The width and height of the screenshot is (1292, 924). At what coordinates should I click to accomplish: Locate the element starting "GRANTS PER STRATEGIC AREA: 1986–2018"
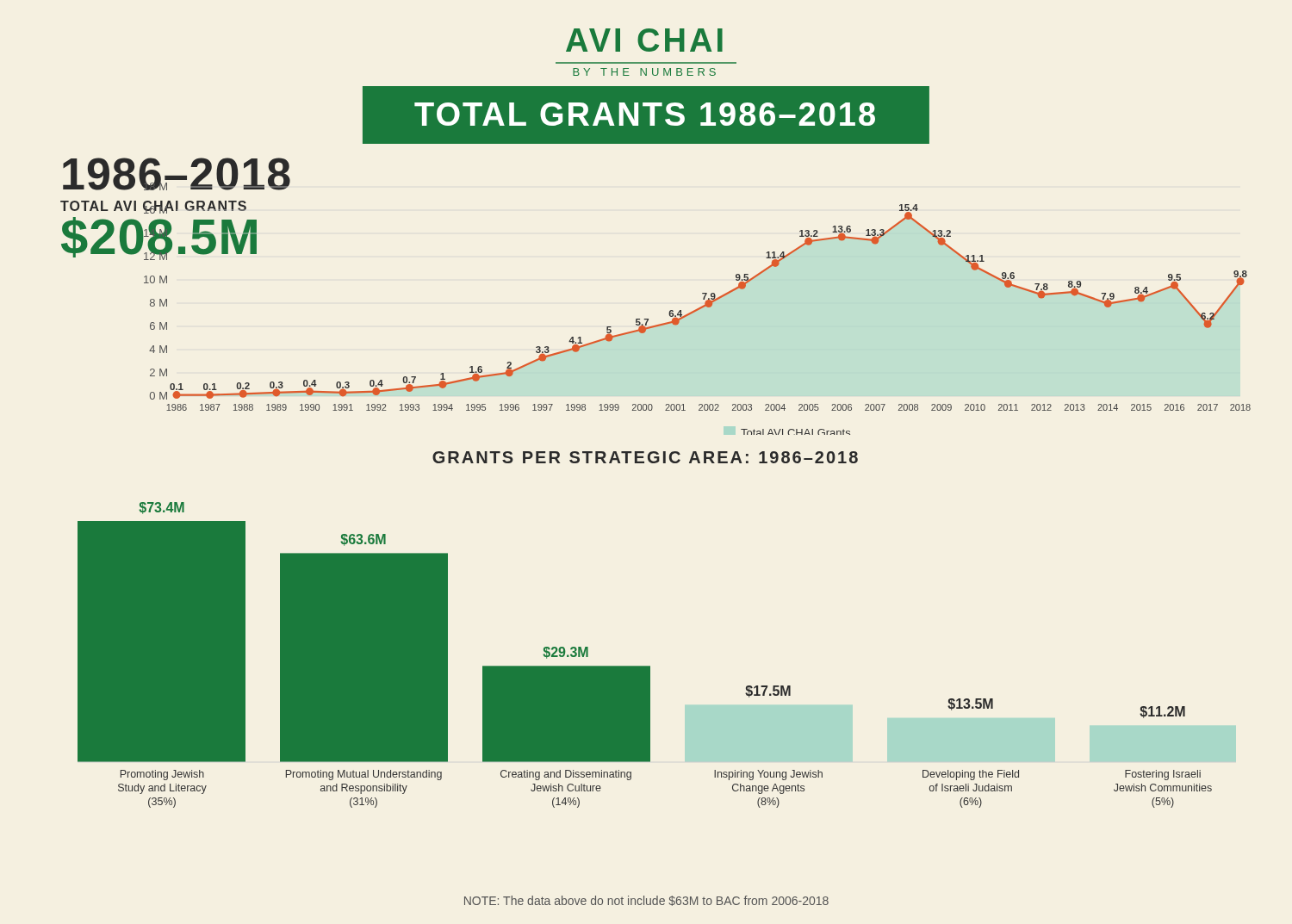click(646, 457)
